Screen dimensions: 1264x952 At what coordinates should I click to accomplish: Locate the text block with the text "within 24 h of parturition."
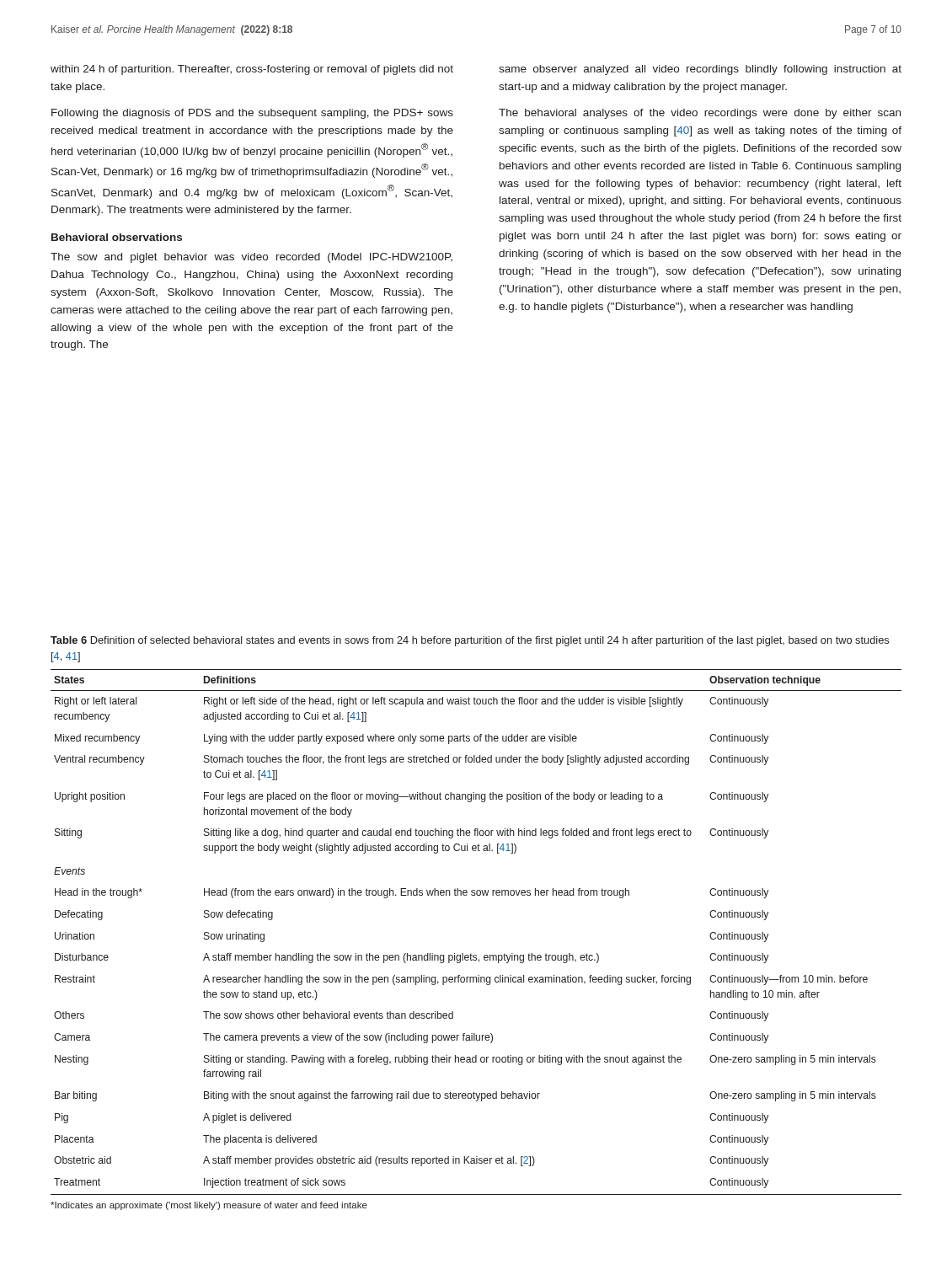(252, 140)
